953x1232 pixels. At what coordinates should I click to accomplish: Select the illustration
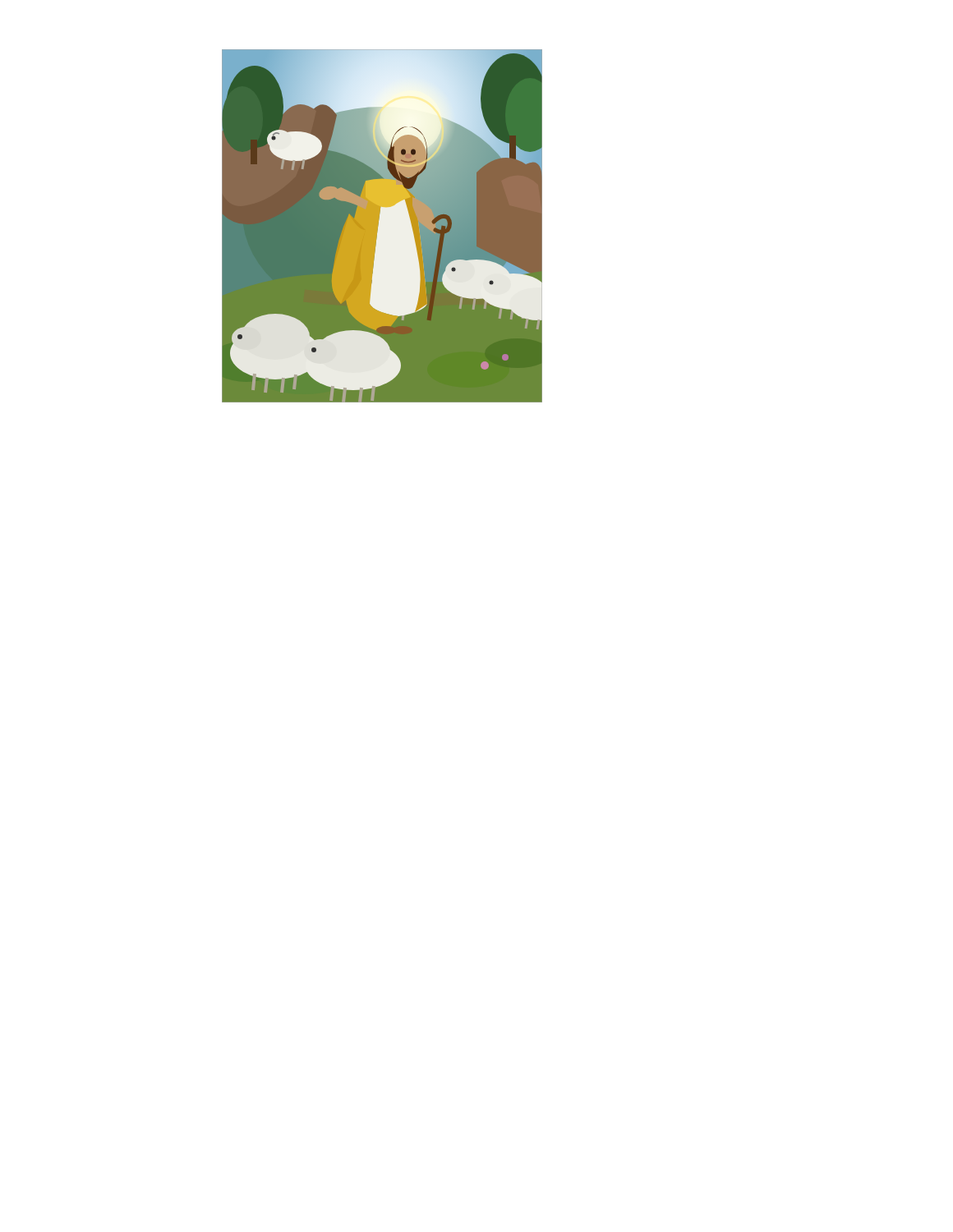pyautogui.click(x=382, y=226)
